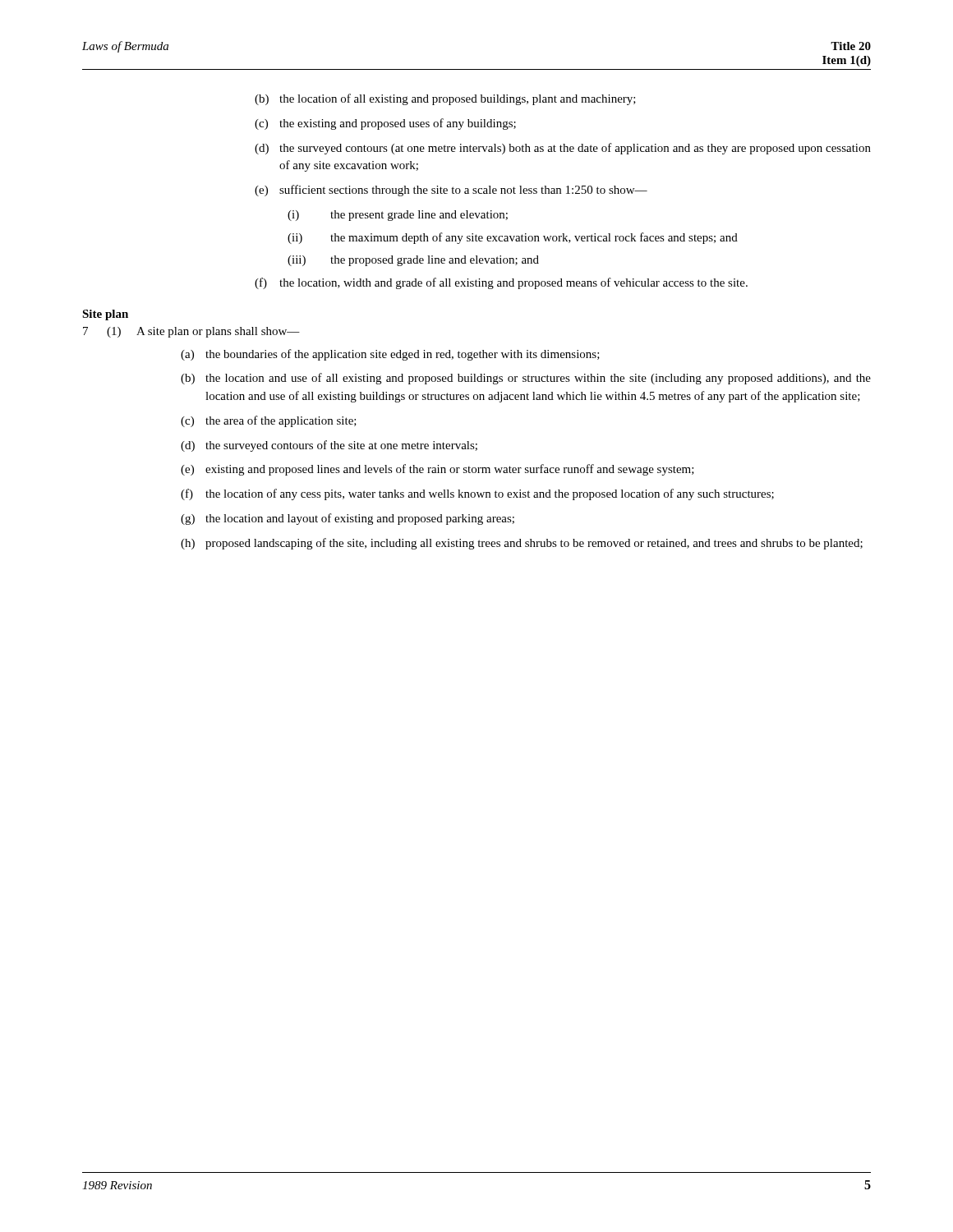Select the text starting "A site plan or"
Screen dimensions: 1232x953
(x=218, y=331)
